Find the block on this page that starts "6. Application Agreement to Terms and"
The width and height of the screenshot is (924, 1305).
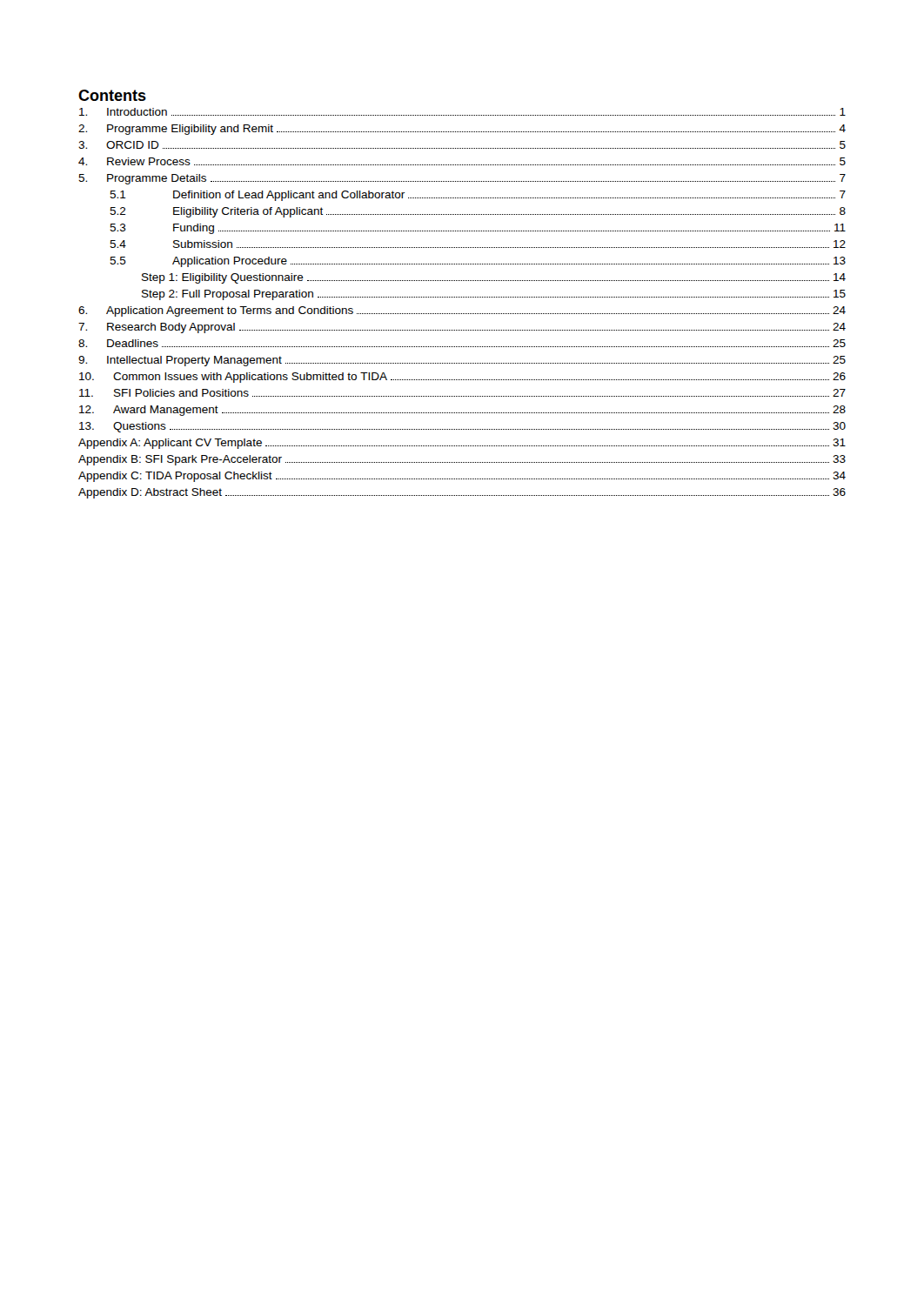click(462, 310)
